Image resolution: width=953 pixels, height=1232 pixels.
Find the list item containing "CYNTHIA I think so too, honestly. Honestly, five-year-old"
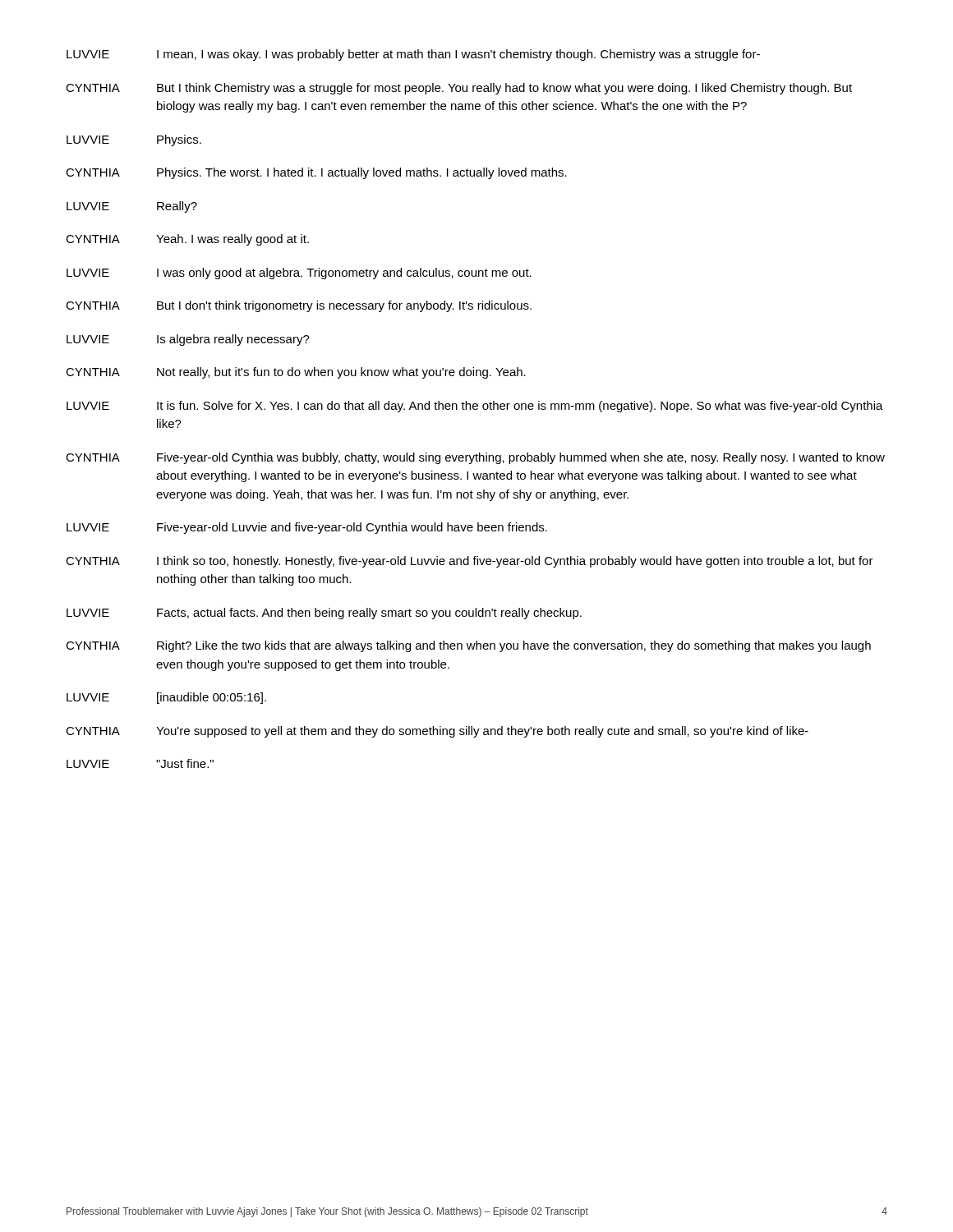click(x=476, y=570)
